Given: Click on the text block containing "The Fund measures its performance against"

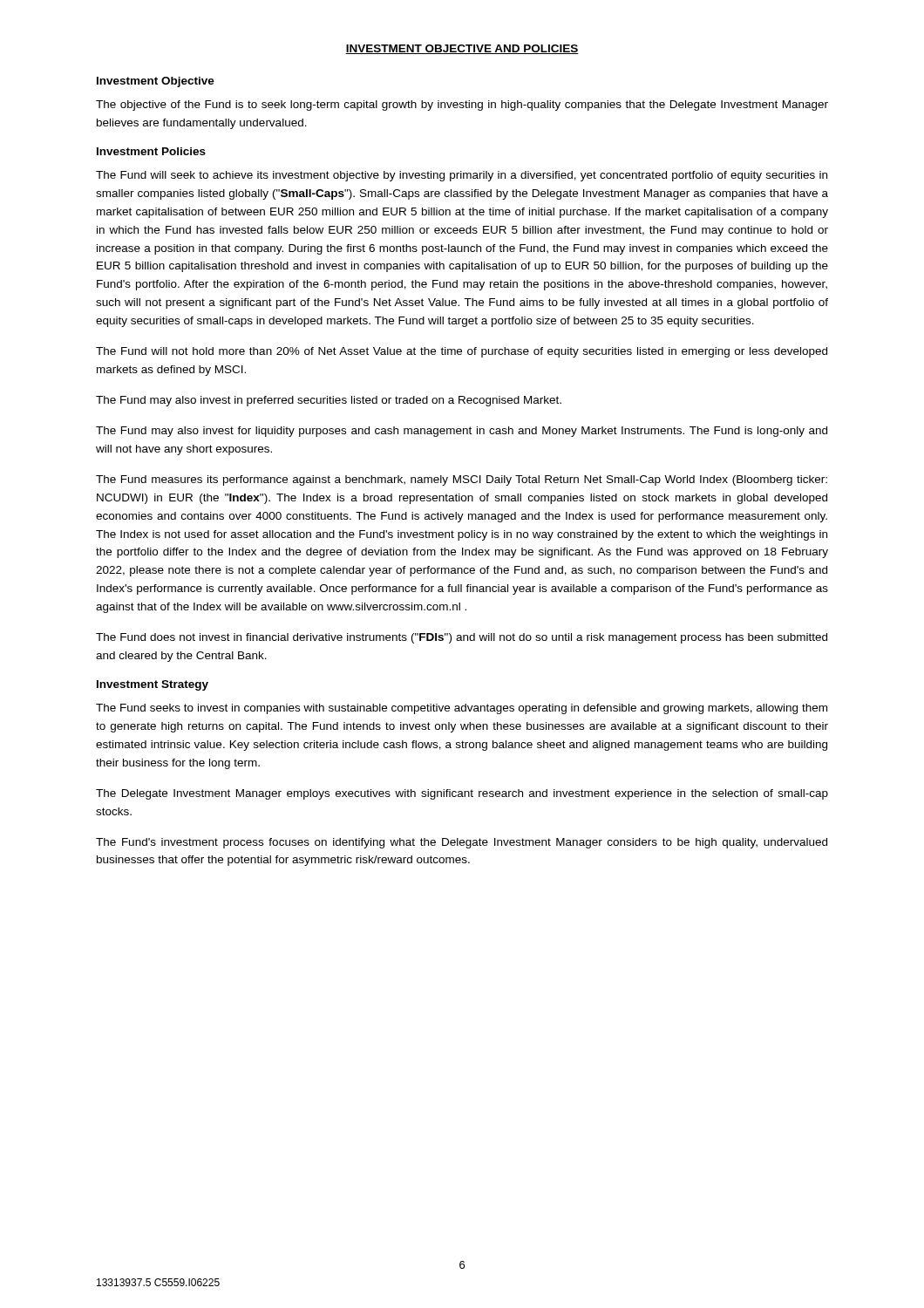Looking at the screenshot, I should coord(462,543).
